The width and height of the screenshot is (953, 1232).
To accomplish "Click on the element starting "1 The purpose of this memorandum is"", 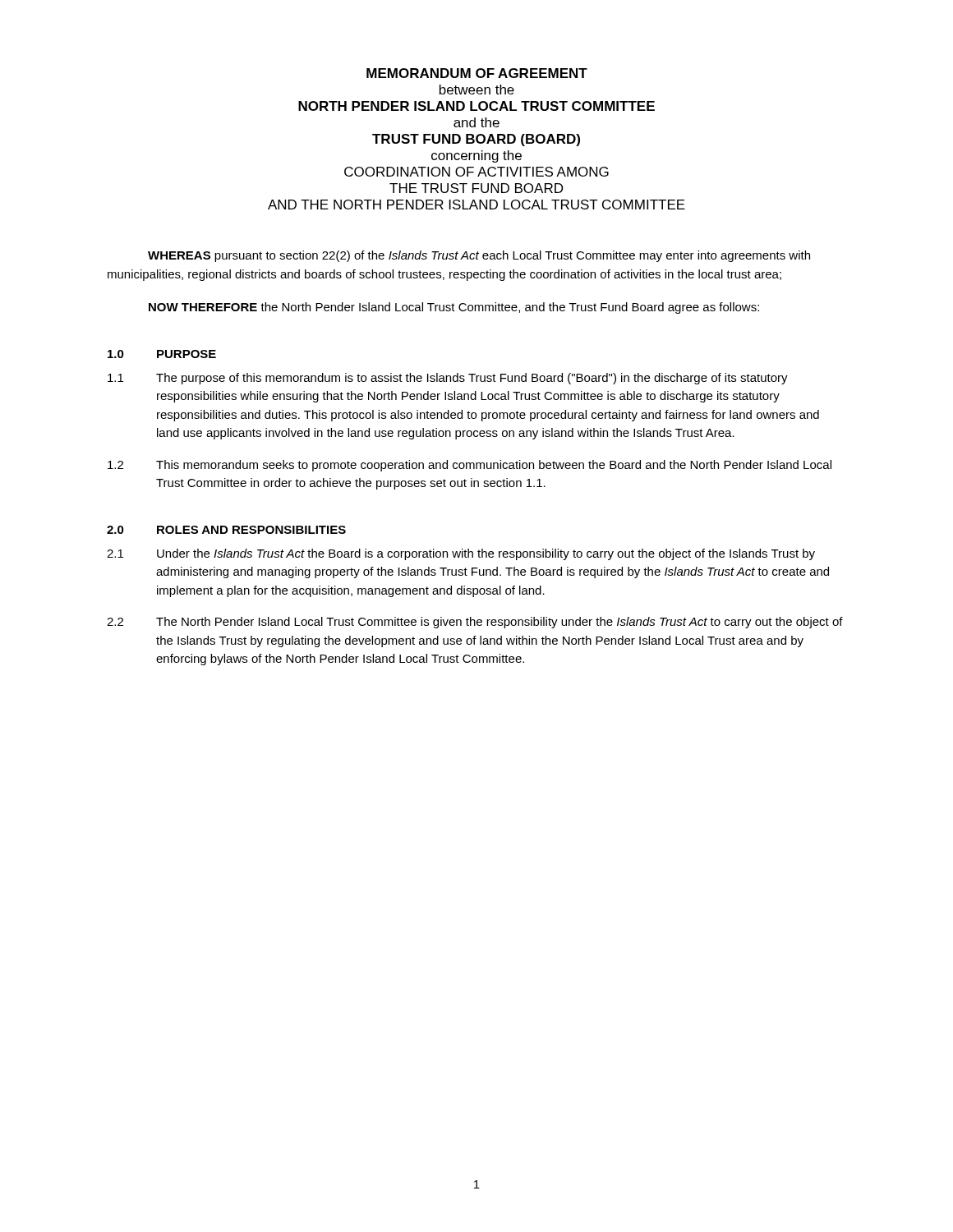I will coord(476,405).
